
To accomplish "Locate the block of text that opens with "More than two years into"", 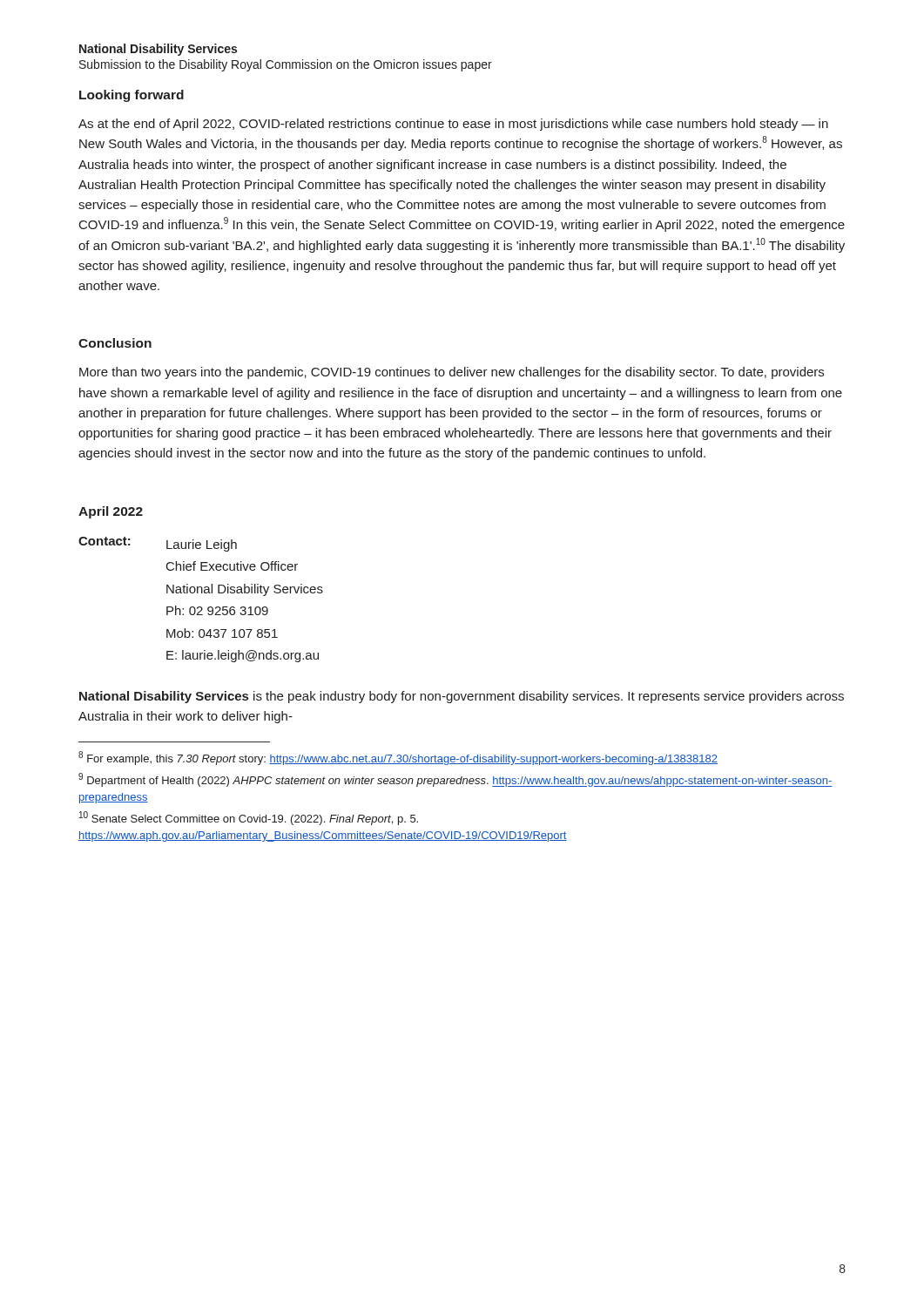I will click(x=462, y=412).
